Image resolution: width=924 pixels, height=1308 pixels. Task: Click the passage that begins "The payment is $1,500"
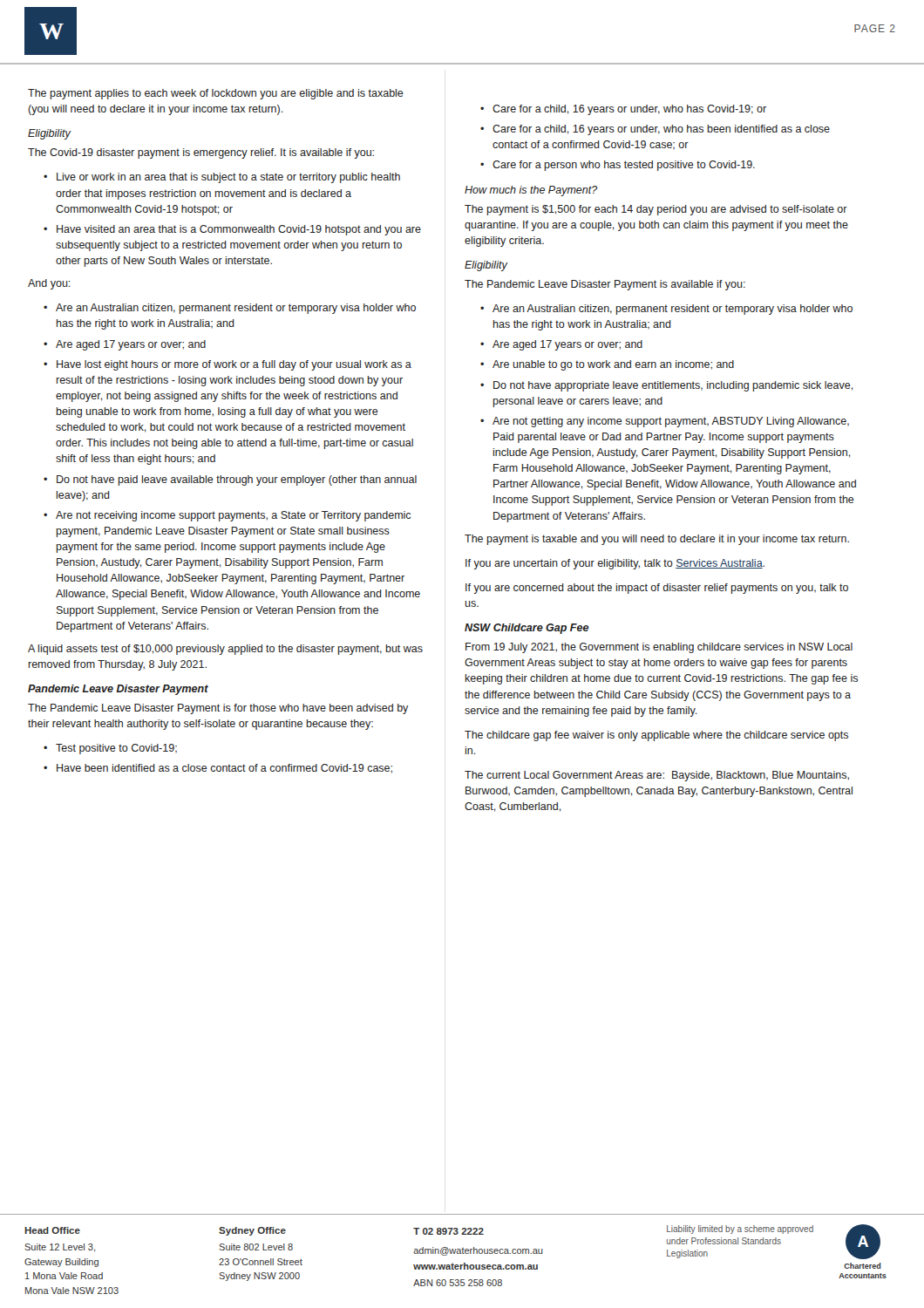click(656, 225)
